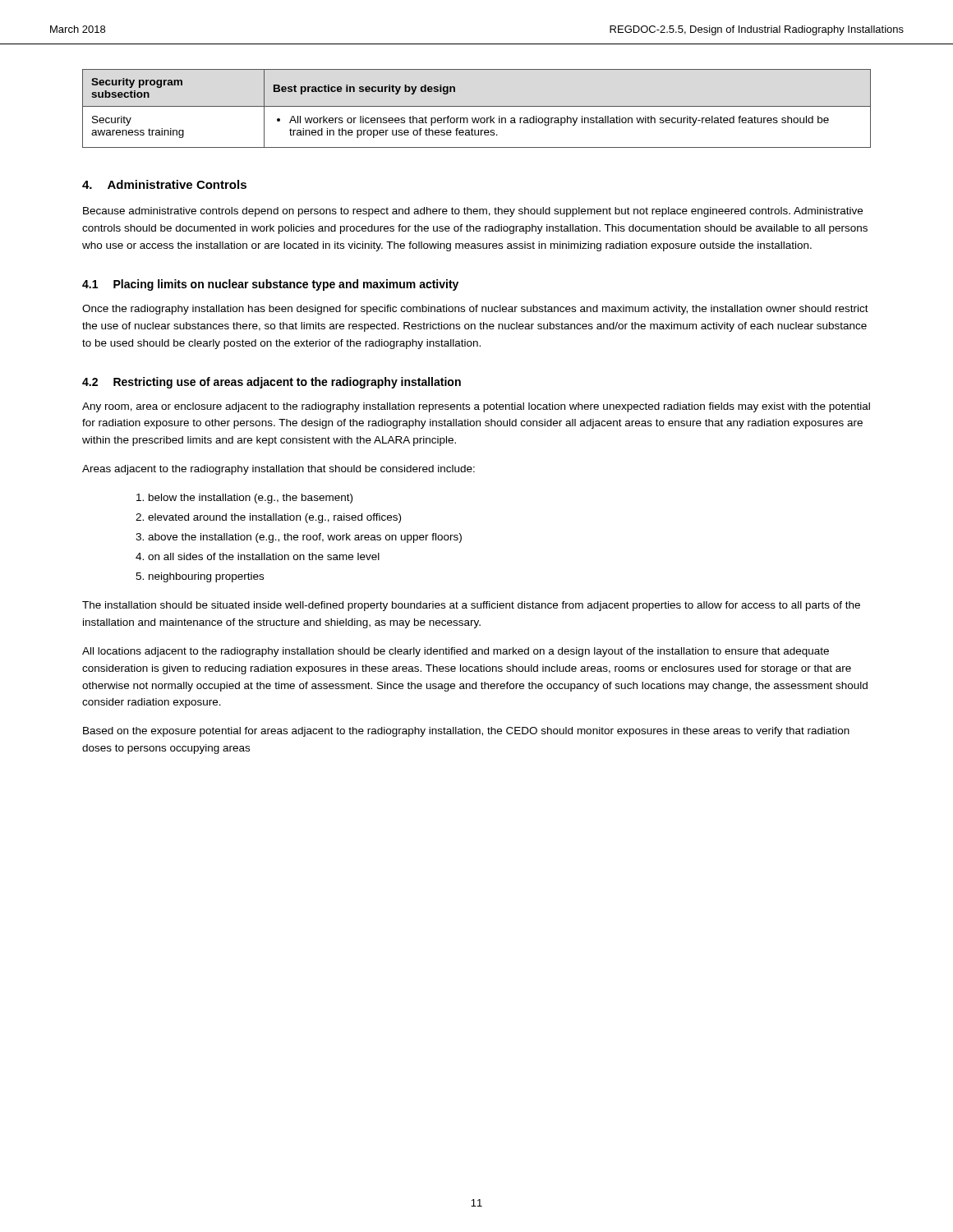953x1232 pixels.
Task: Point to the element starting "Because administrative controls depend on persons to"
Action: tap(475, 228)
